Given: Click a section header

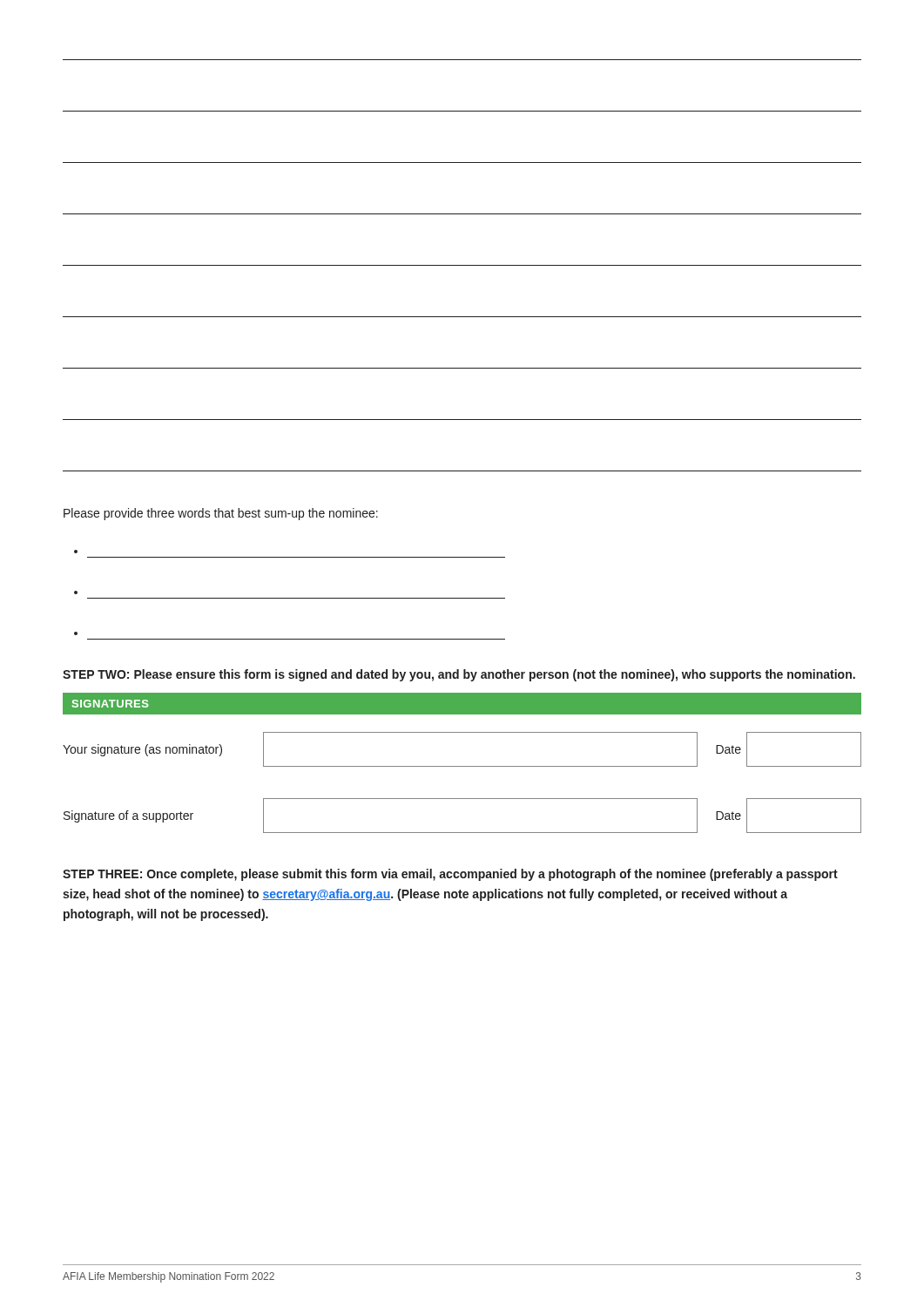Looking at the screenshot, I should pyautogui.click(x=110, y=704).
